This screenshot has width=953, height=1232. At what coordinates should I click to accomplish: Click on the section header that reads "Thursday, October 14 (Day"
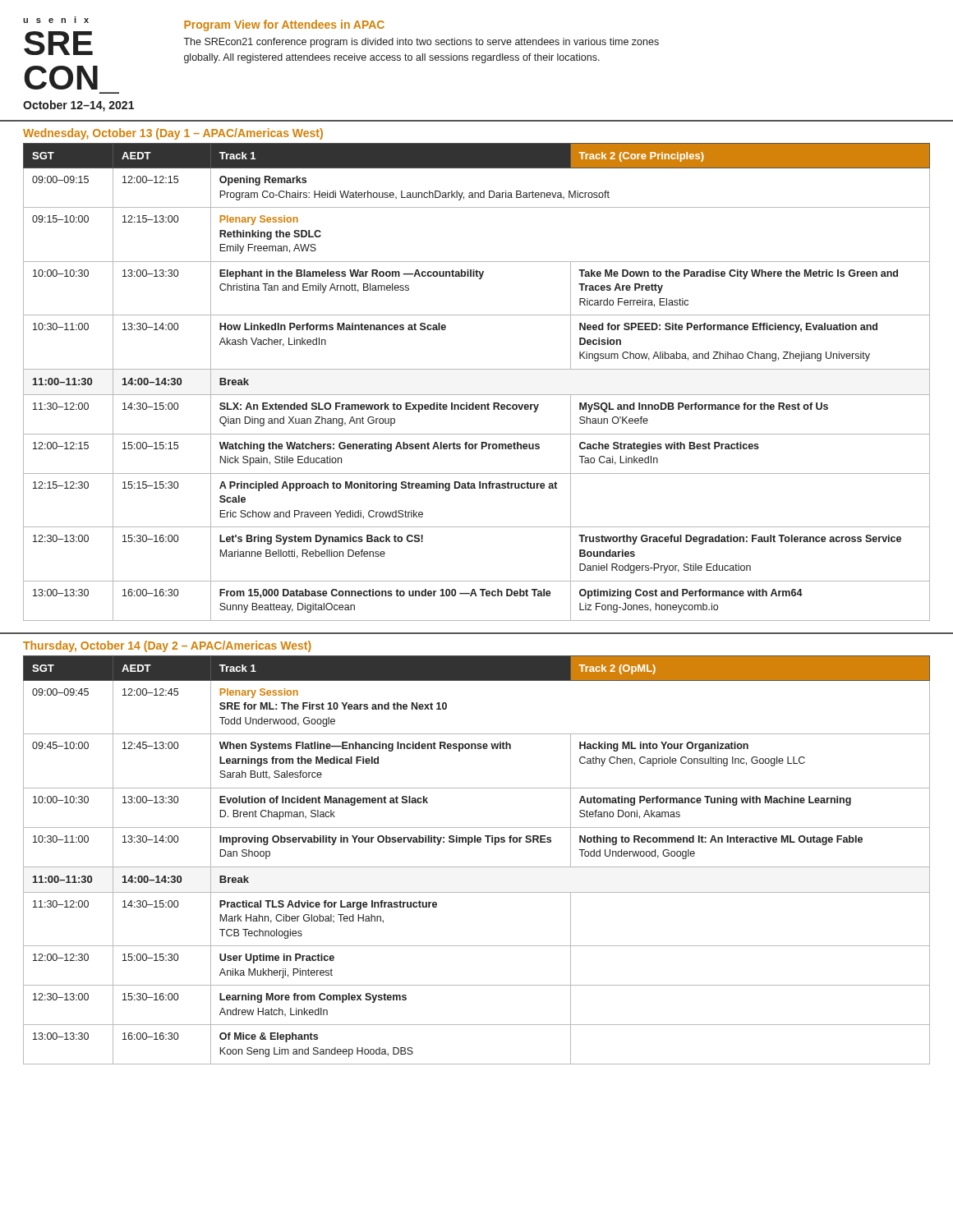click(167, 645)
